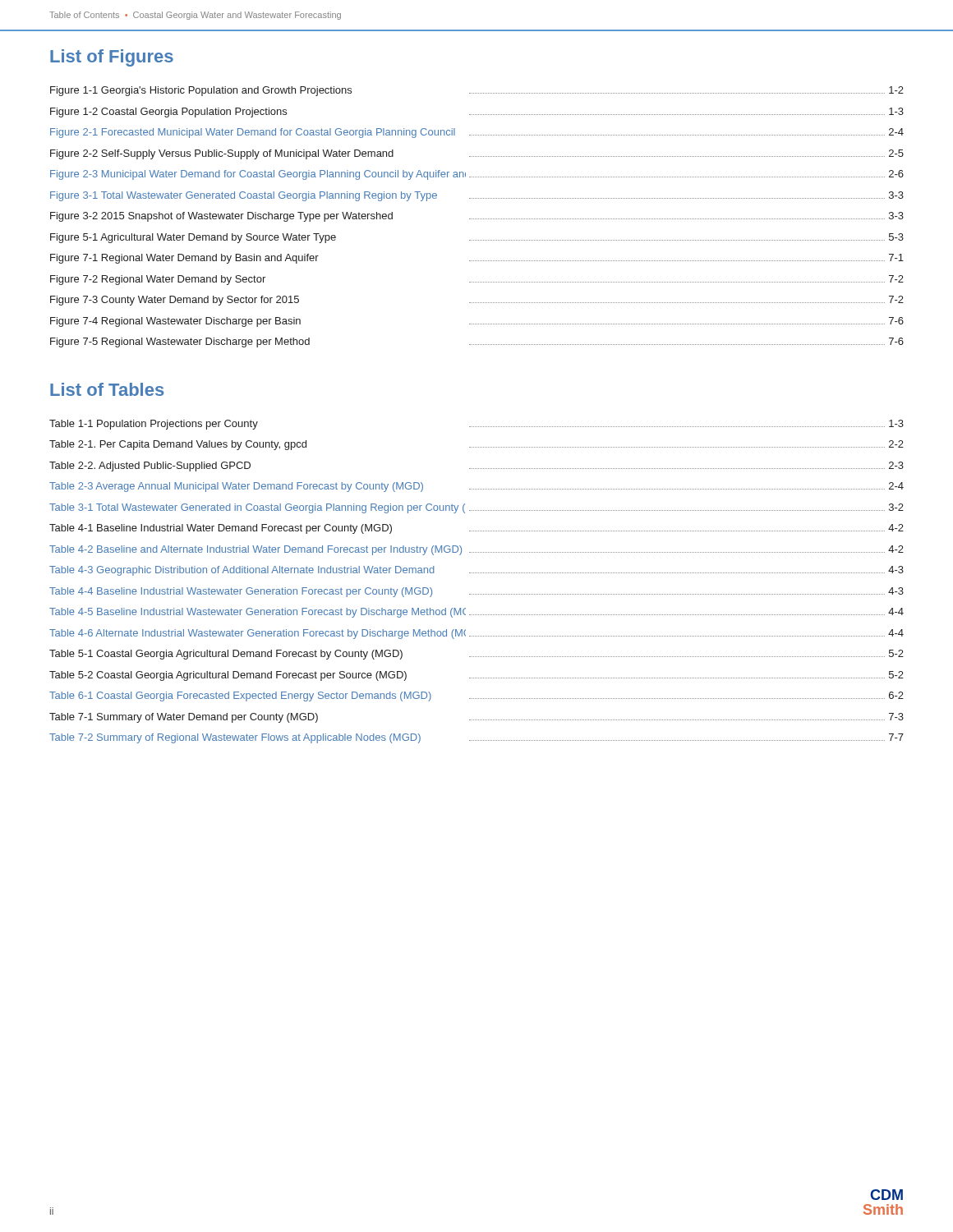Navigate to the passage starting "Table 4-4 Baseline Industrial Wastewater Generation"
The image size is (953, 1232).
coord(476,591)
